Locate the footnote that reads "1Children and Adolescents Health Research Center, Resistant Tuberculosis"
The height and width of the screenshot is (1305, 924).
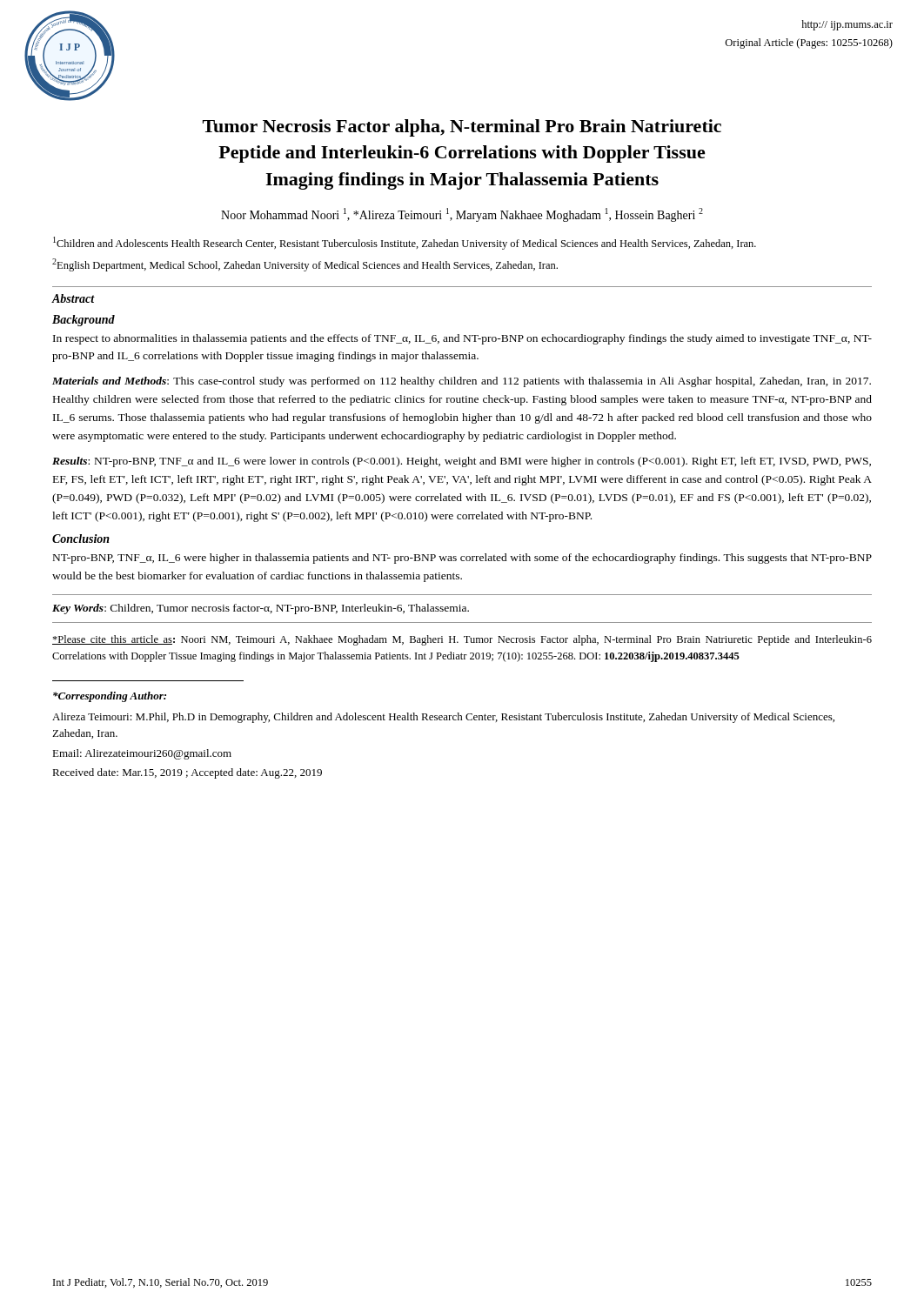[462, 253]
